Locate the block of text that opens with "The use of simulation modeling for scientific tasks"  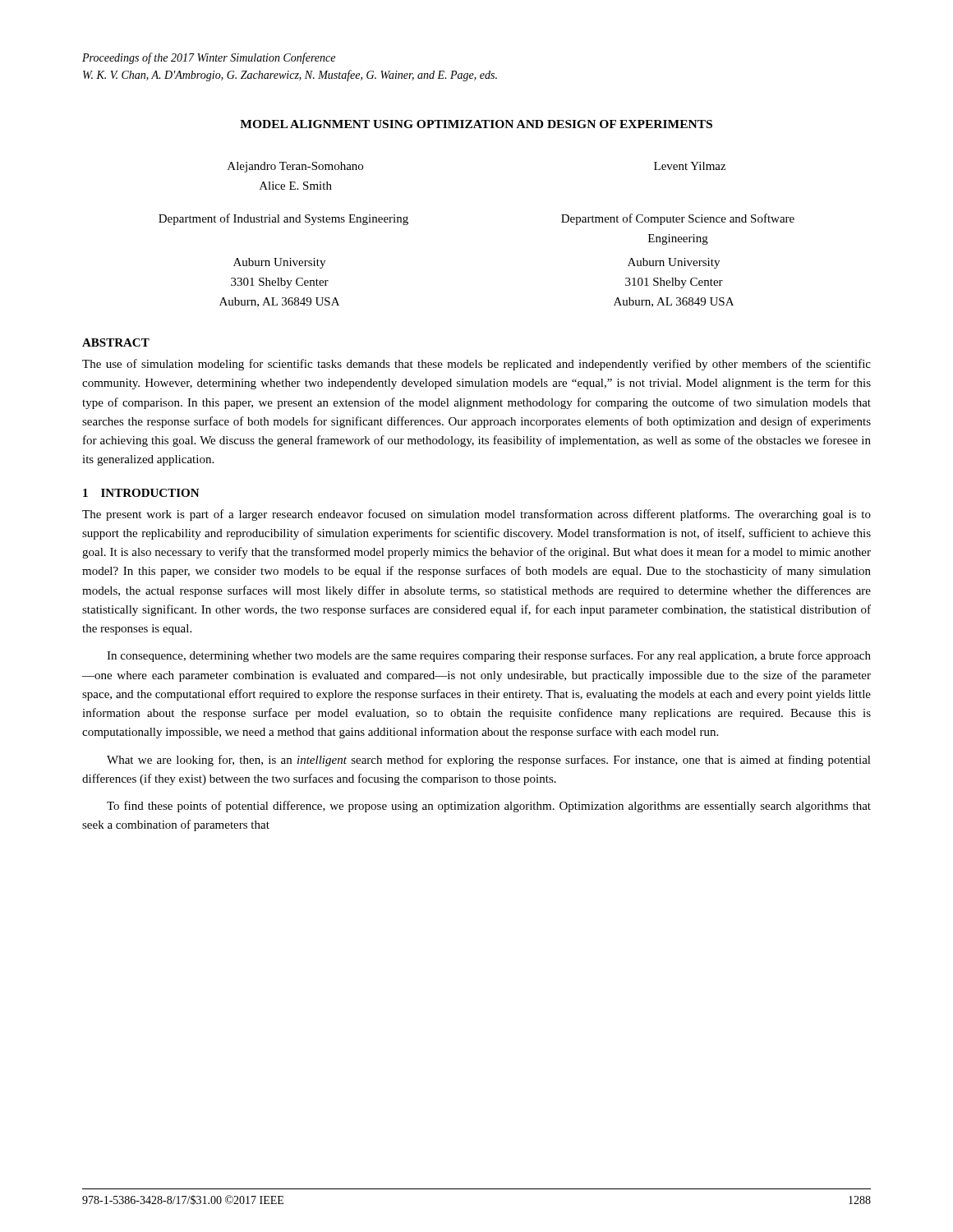tap(476, 412)
